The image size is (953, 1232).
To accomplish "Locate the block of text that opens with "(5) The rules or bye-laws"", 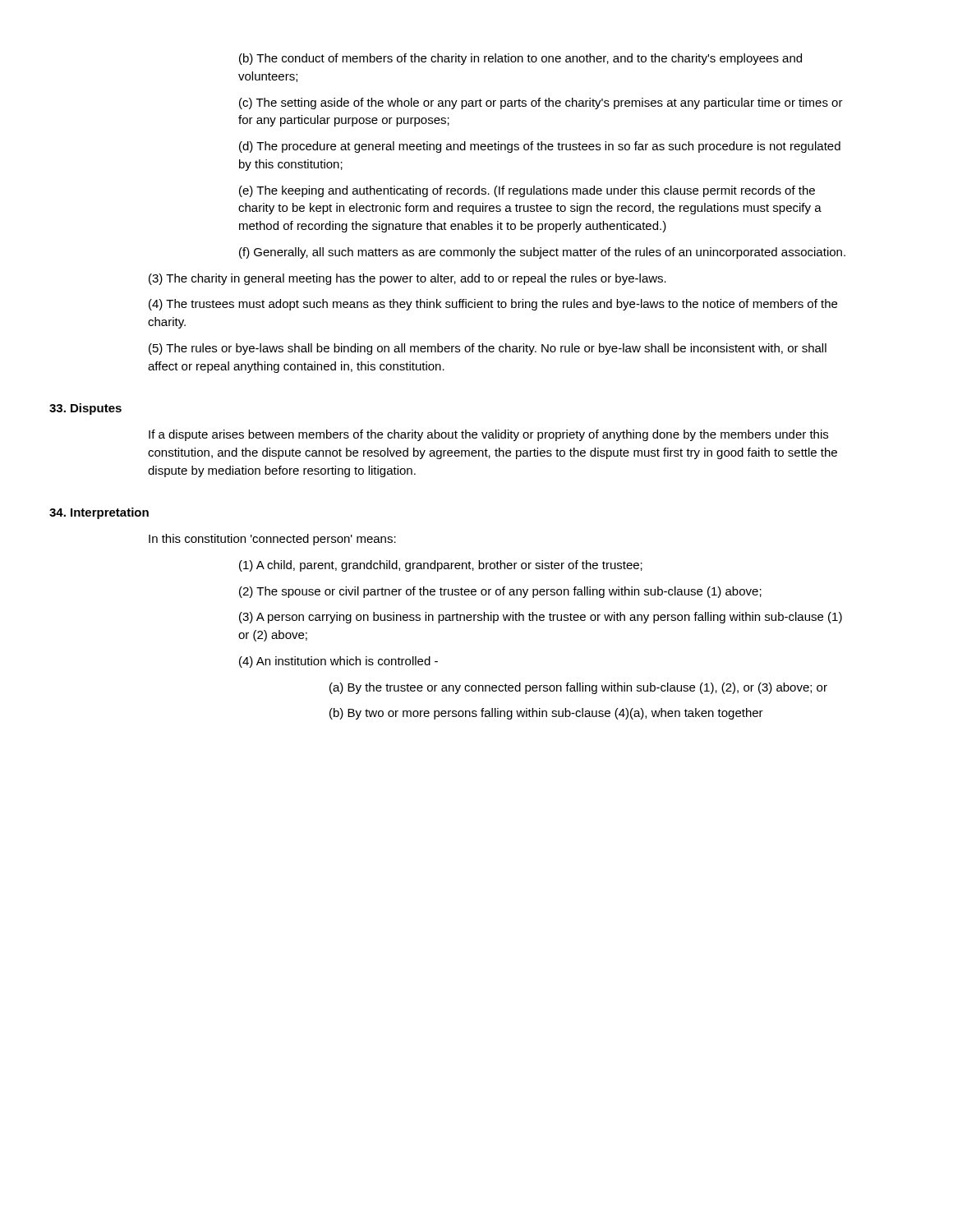I will coord(487,357).
